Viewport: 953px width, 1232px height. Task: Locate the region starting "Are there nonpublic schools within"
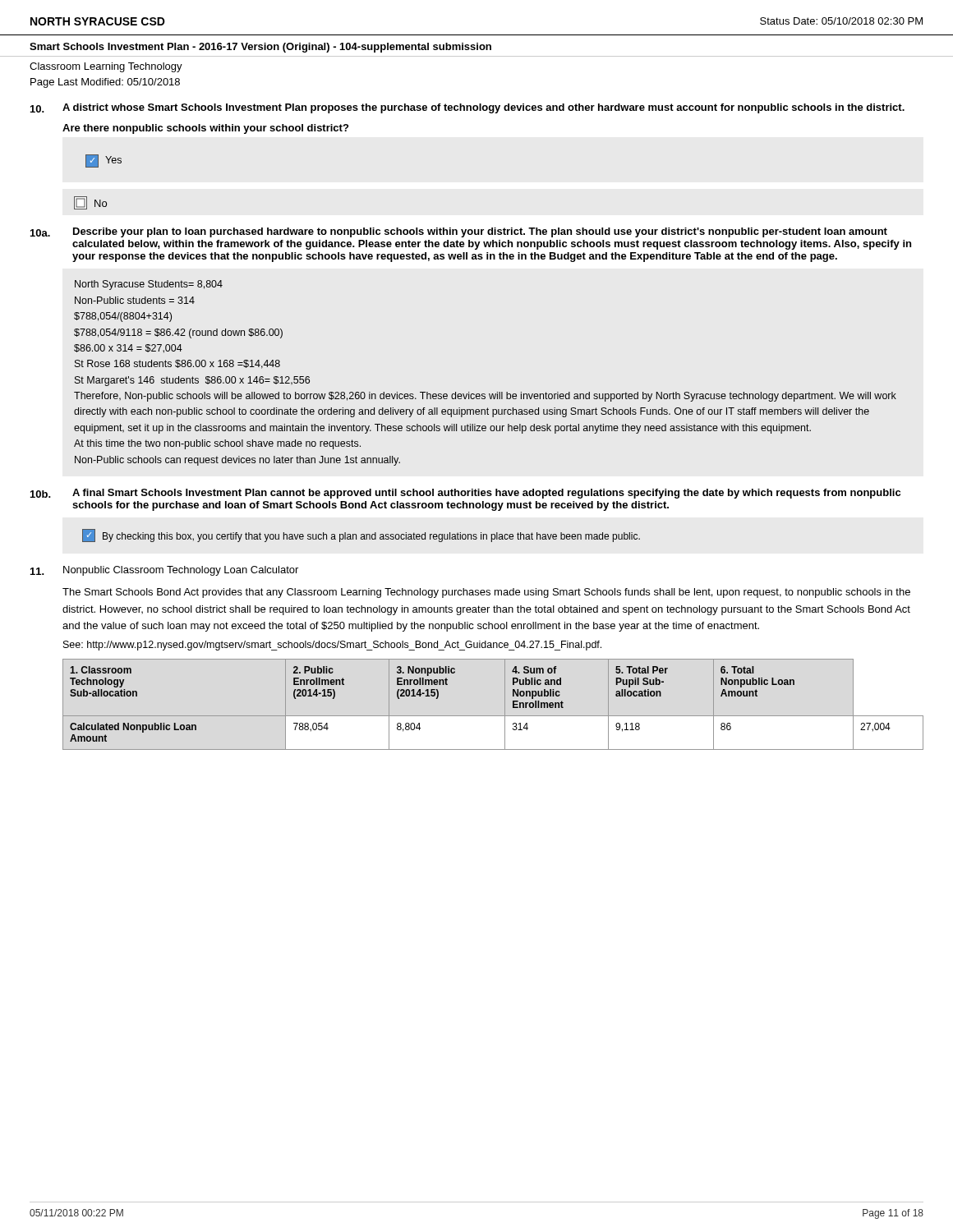(x=206, y=128)
